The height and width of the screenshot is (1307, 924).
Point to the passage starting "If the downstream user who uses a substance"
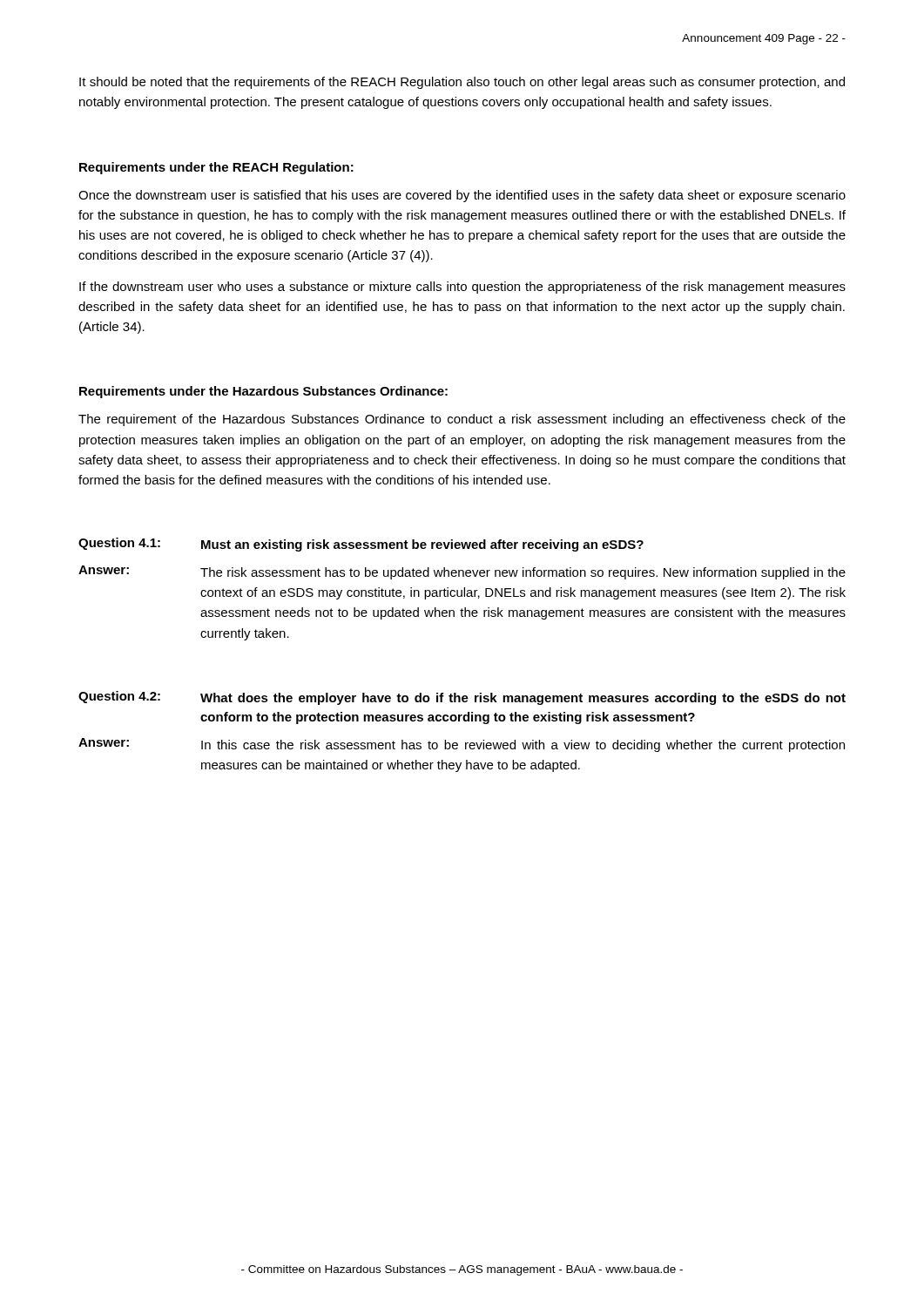point(462,306)
